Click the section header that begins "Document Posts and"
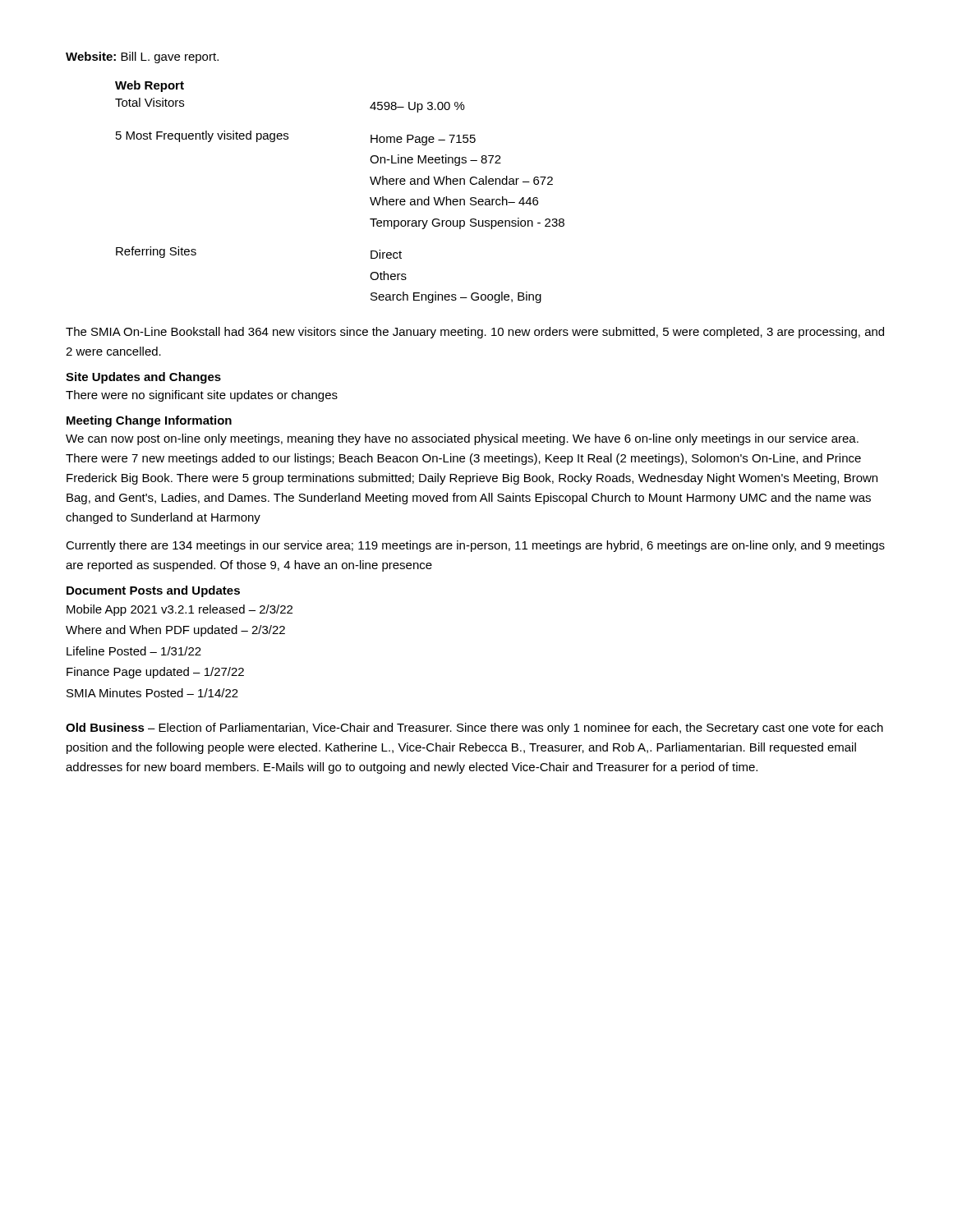 [153, 590]
